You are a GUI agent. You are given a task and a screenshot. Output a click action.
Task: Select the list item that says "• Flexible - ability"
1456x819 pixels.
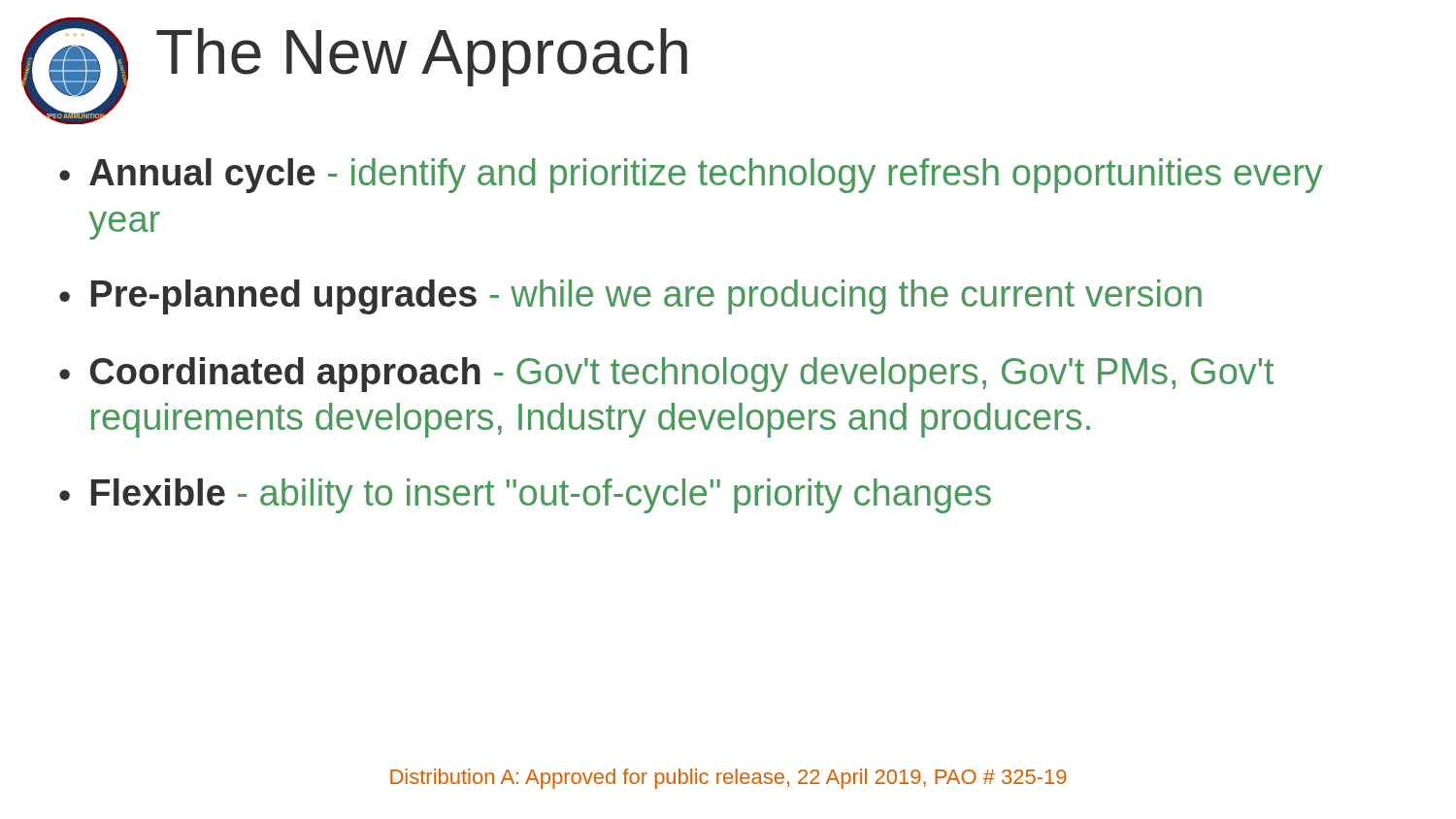(525, 494)
